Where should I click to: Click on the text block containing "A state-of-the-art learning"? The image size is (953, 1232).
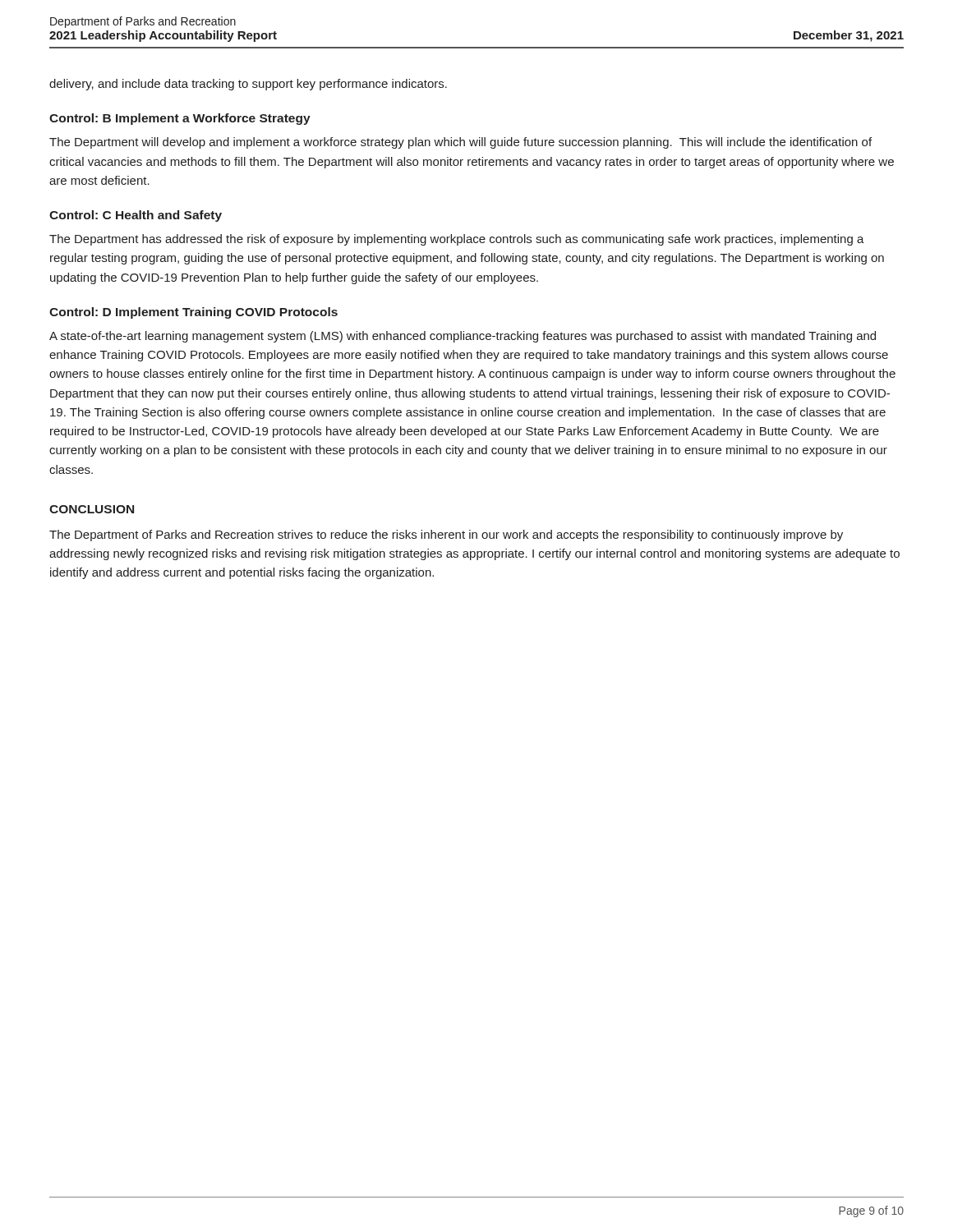tap(472, 402)
